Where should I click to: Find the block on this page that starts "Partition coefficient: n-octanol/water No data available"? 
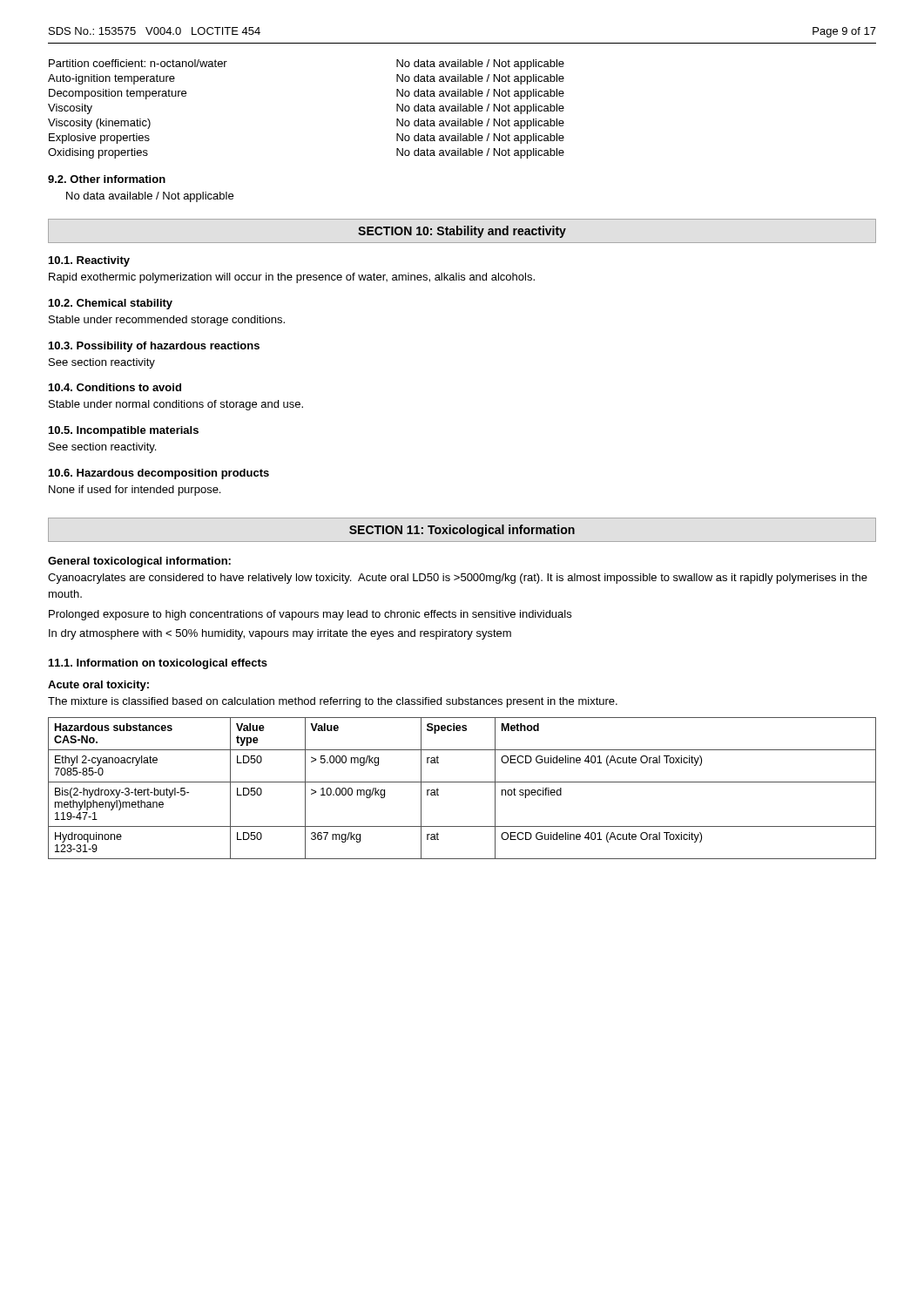pos(462,108)
